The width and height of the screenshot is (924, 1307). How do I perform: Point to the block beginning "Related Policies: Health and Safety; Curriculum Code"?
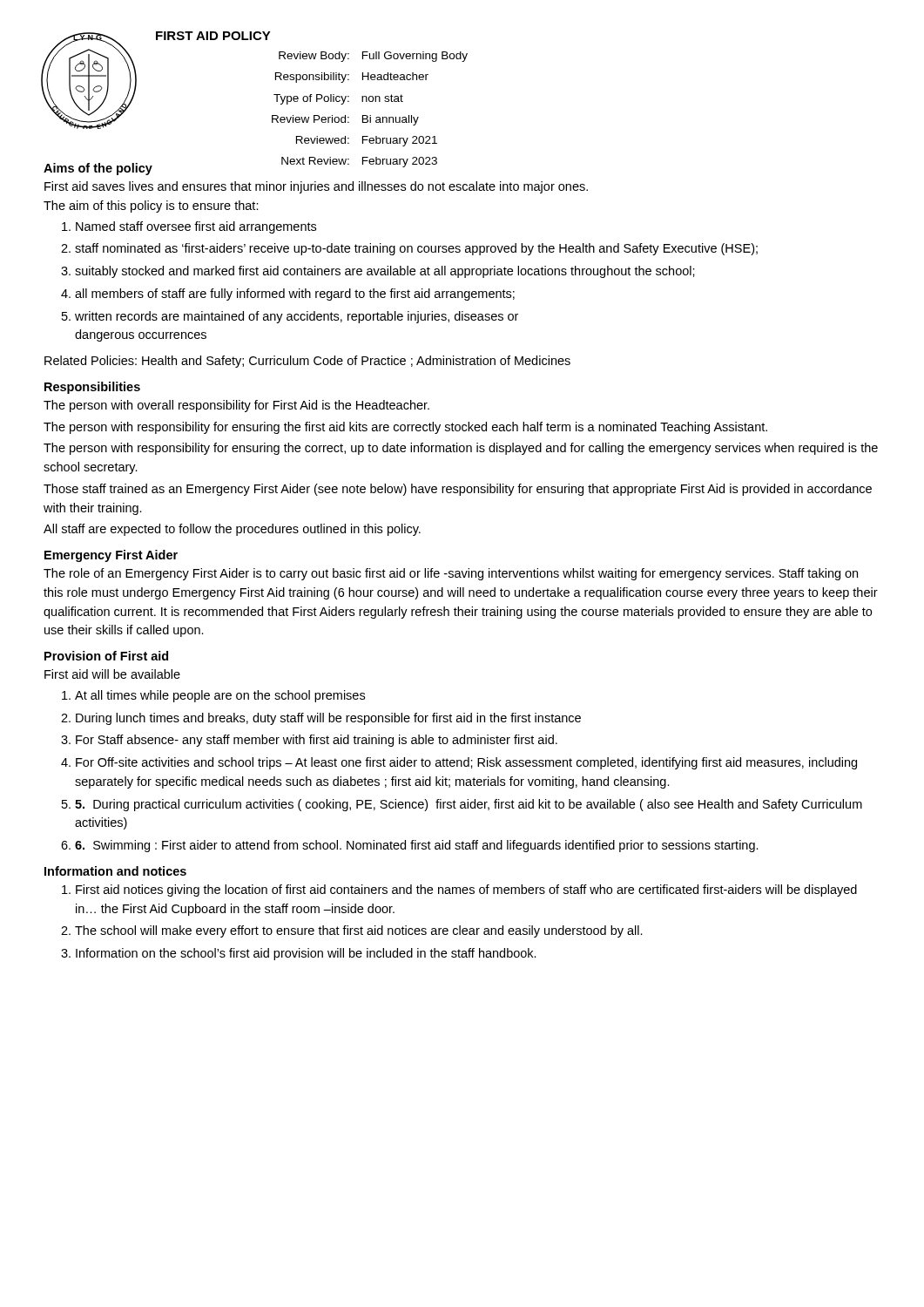coord(307,361)
